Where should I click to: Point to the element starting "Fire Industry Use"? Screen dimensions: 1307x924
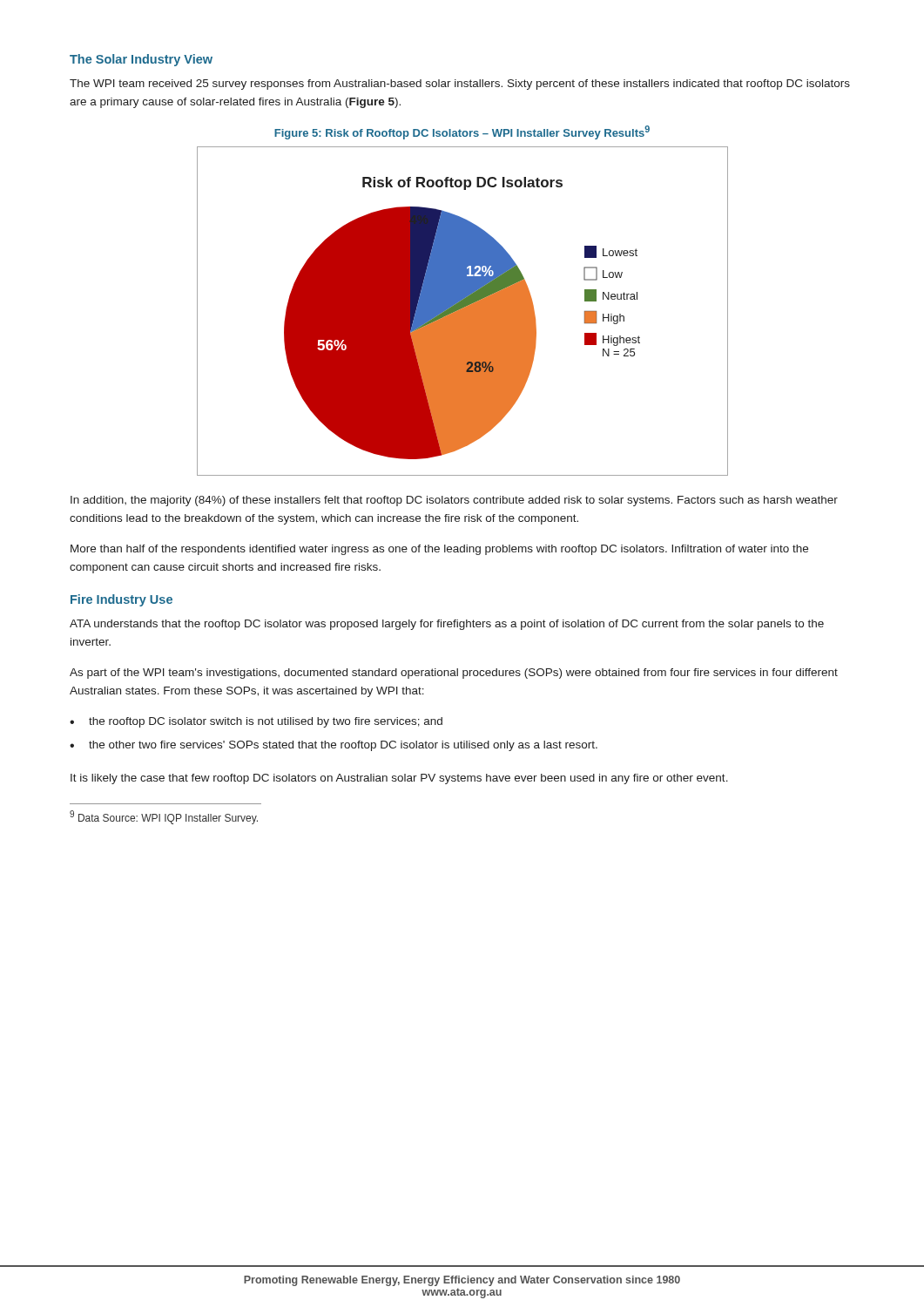click(x=121, y=599)
